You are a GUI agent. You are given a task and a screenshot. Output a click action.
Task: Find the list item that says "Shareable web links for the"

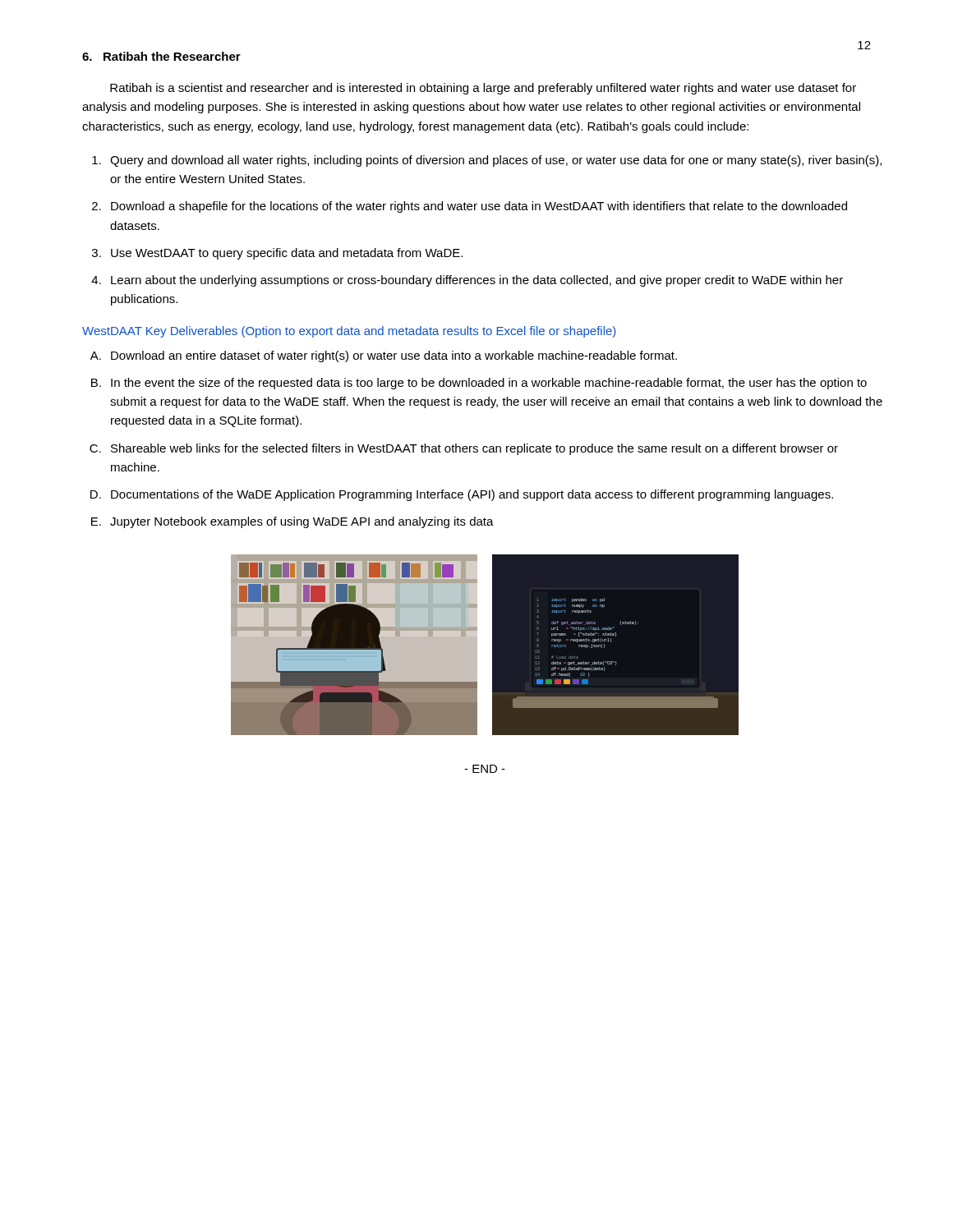pyautogui.click(x=496, y=457)
